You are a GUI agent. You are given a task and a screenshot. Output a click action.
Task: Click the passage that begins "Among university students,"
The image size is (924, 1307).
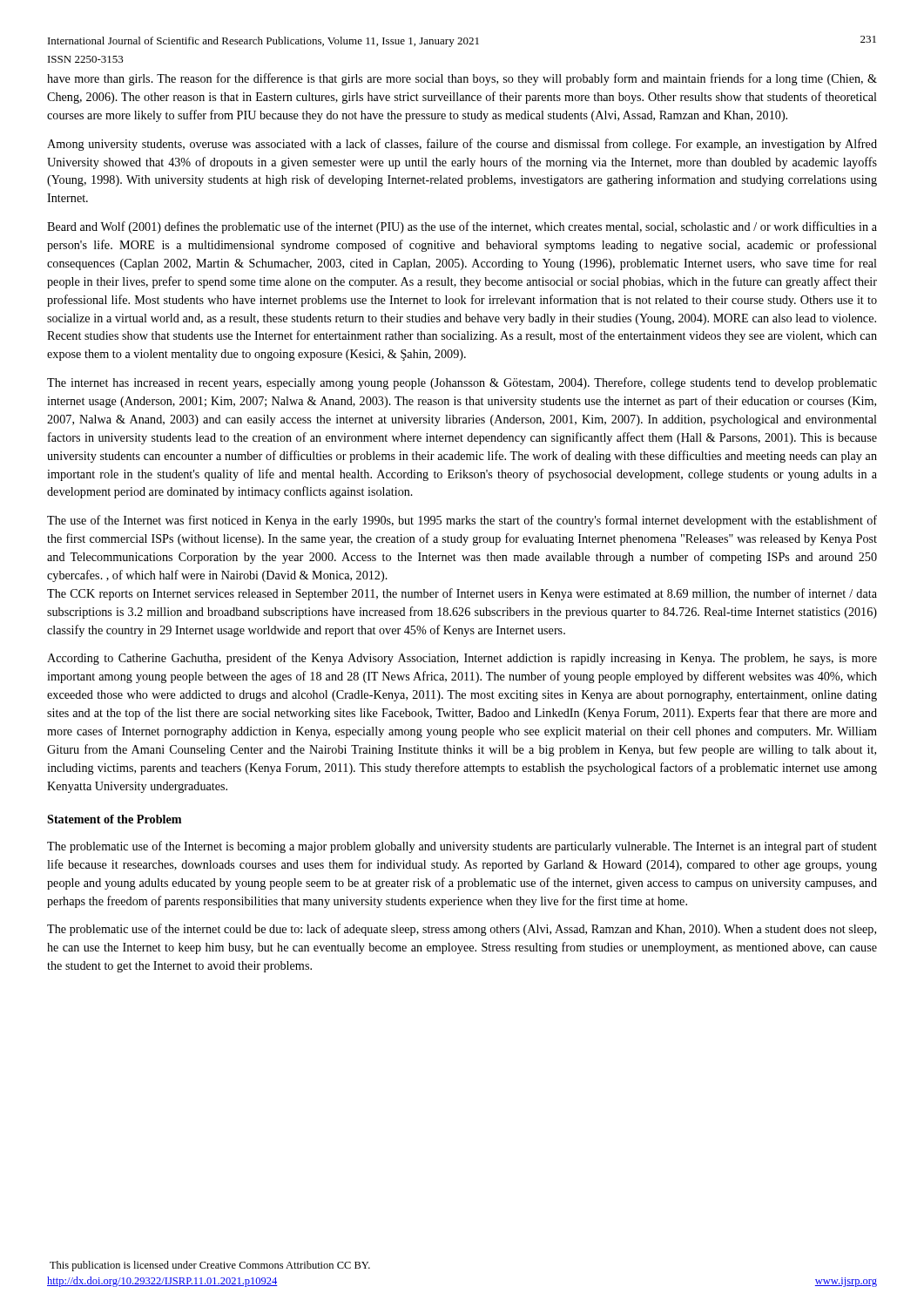click(462, 171)
